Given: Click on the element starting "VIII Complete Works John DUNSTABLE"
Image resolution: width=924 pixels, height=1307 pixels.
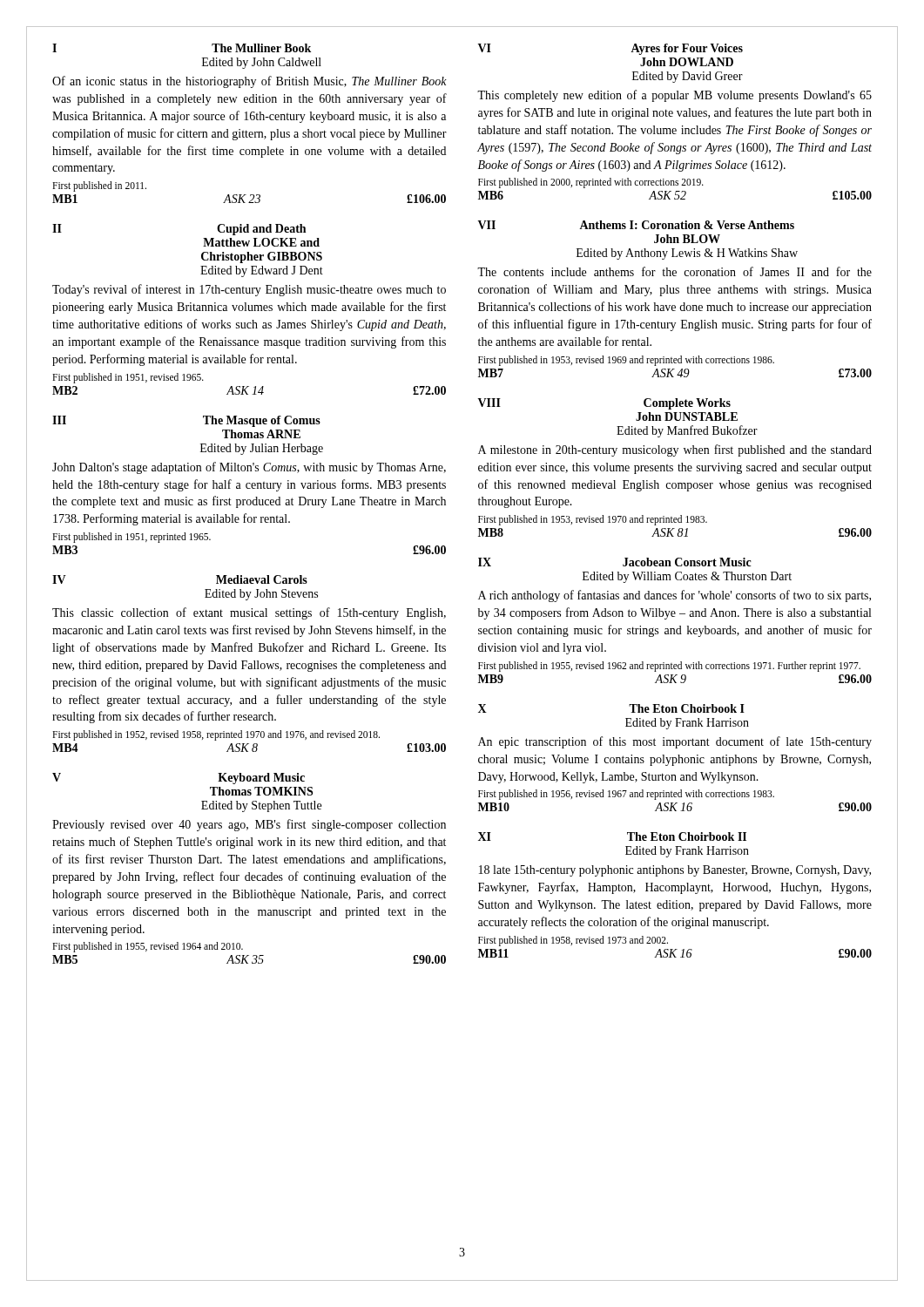Looking at the screenshot, I should point(675,468).
